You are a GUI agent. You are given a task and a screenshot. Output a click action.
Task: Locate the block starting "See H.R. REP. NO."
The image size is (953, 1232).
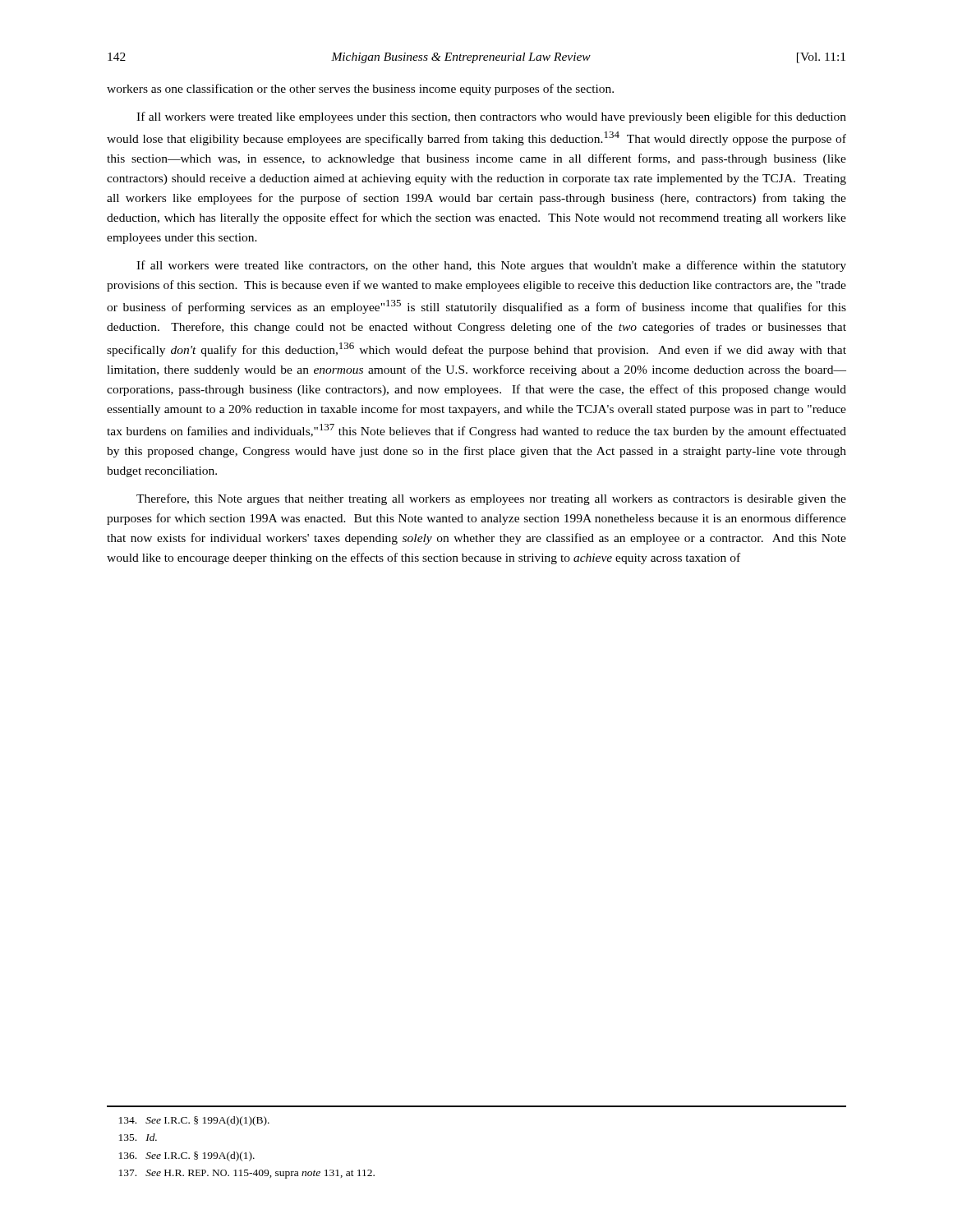tap(241, 1173)
